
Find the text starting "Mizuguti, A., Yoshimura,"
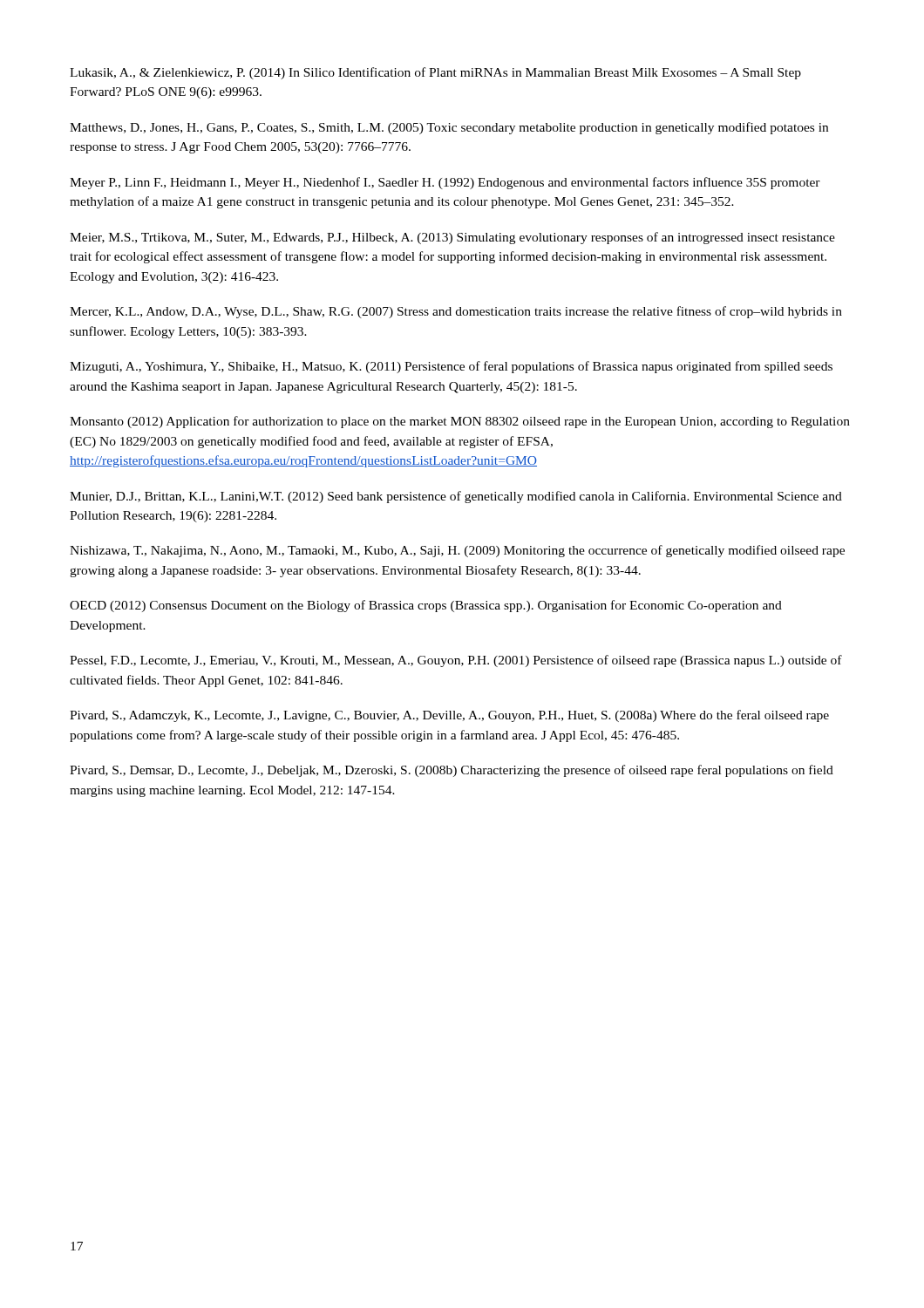point(451,376)
